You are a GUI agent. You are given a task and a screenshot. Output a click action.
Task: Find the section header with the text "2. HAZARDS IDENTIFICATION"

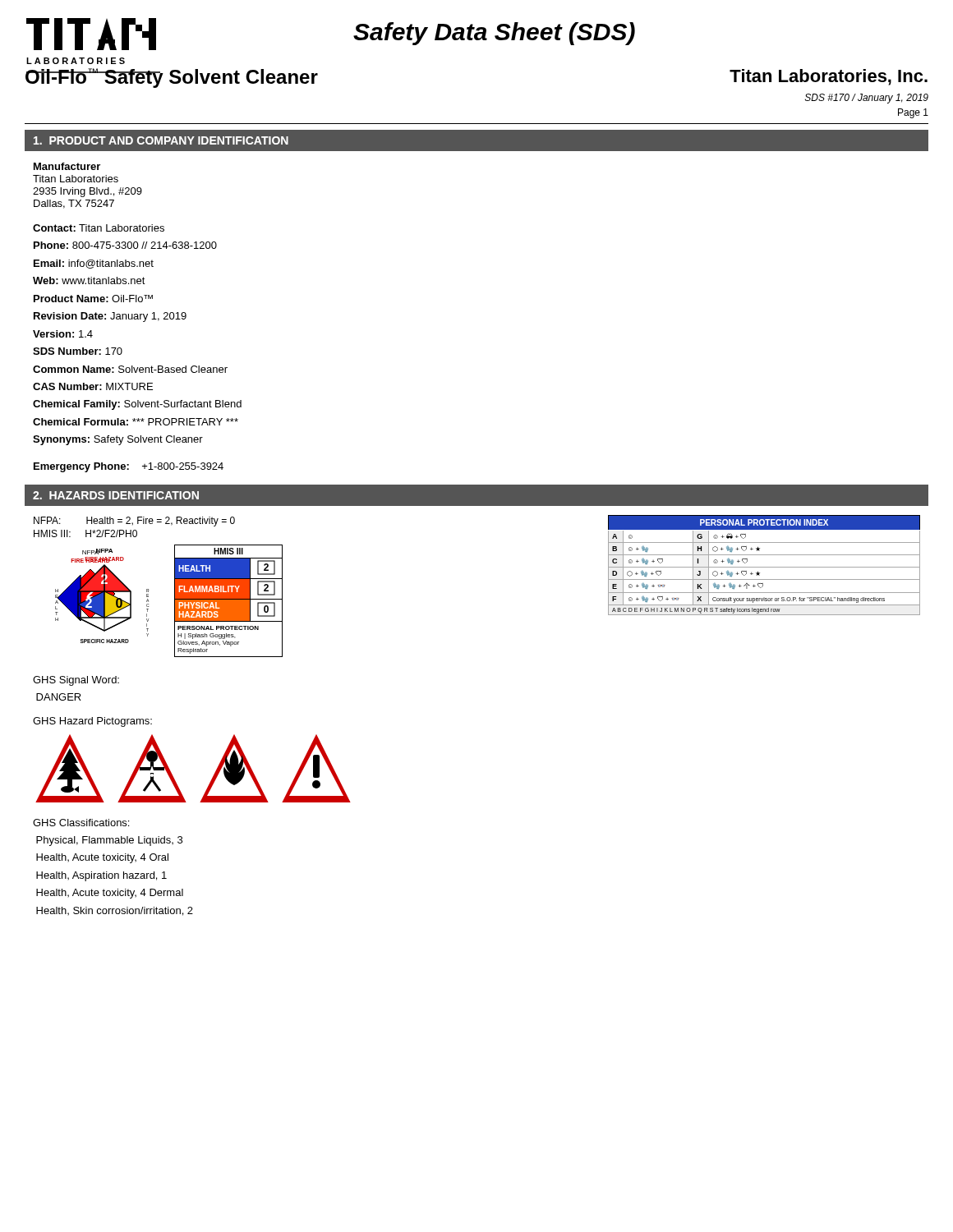116,495
